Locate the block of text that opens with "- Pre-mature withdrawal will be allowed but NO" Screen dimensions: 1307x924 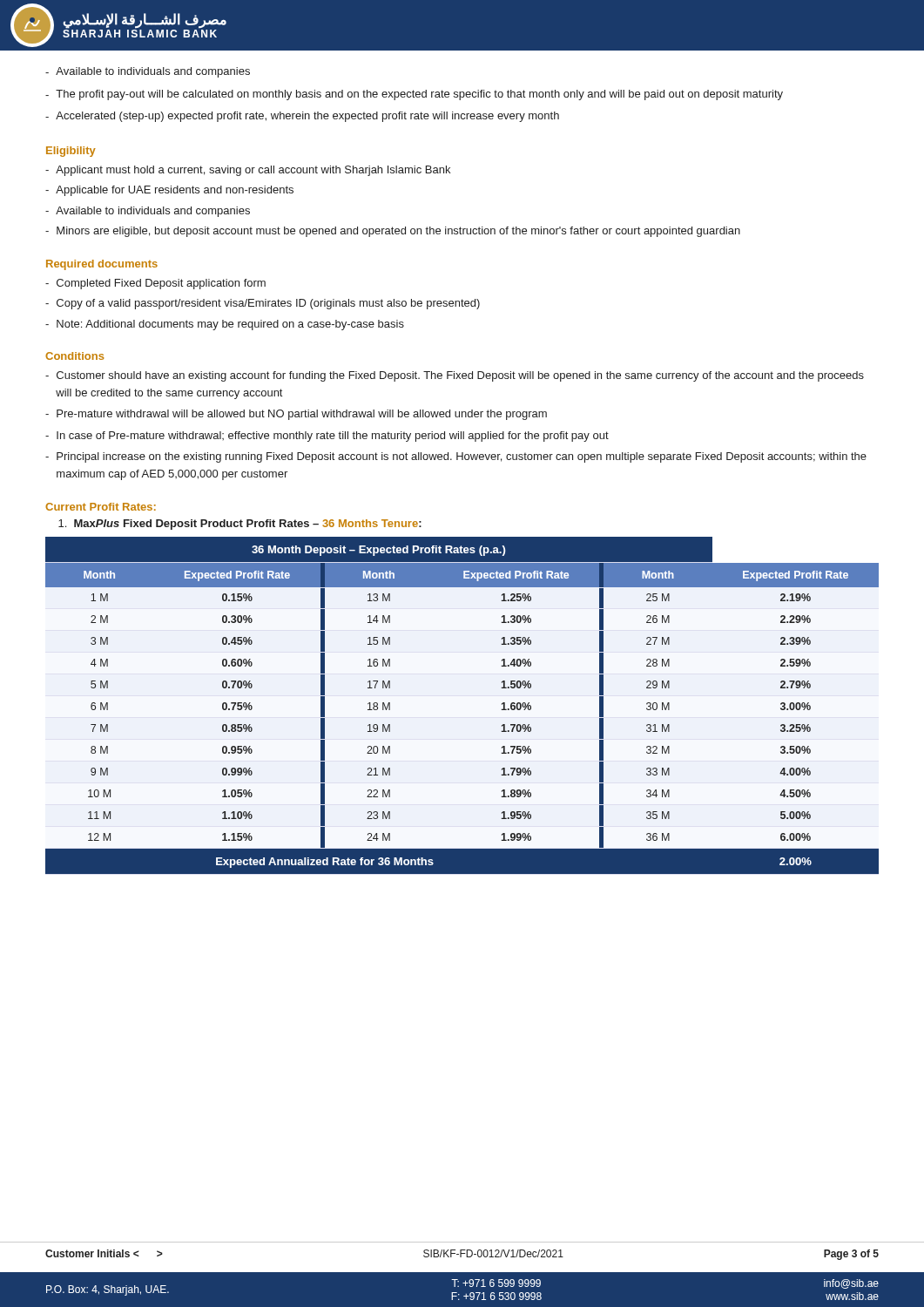[296, 414]
